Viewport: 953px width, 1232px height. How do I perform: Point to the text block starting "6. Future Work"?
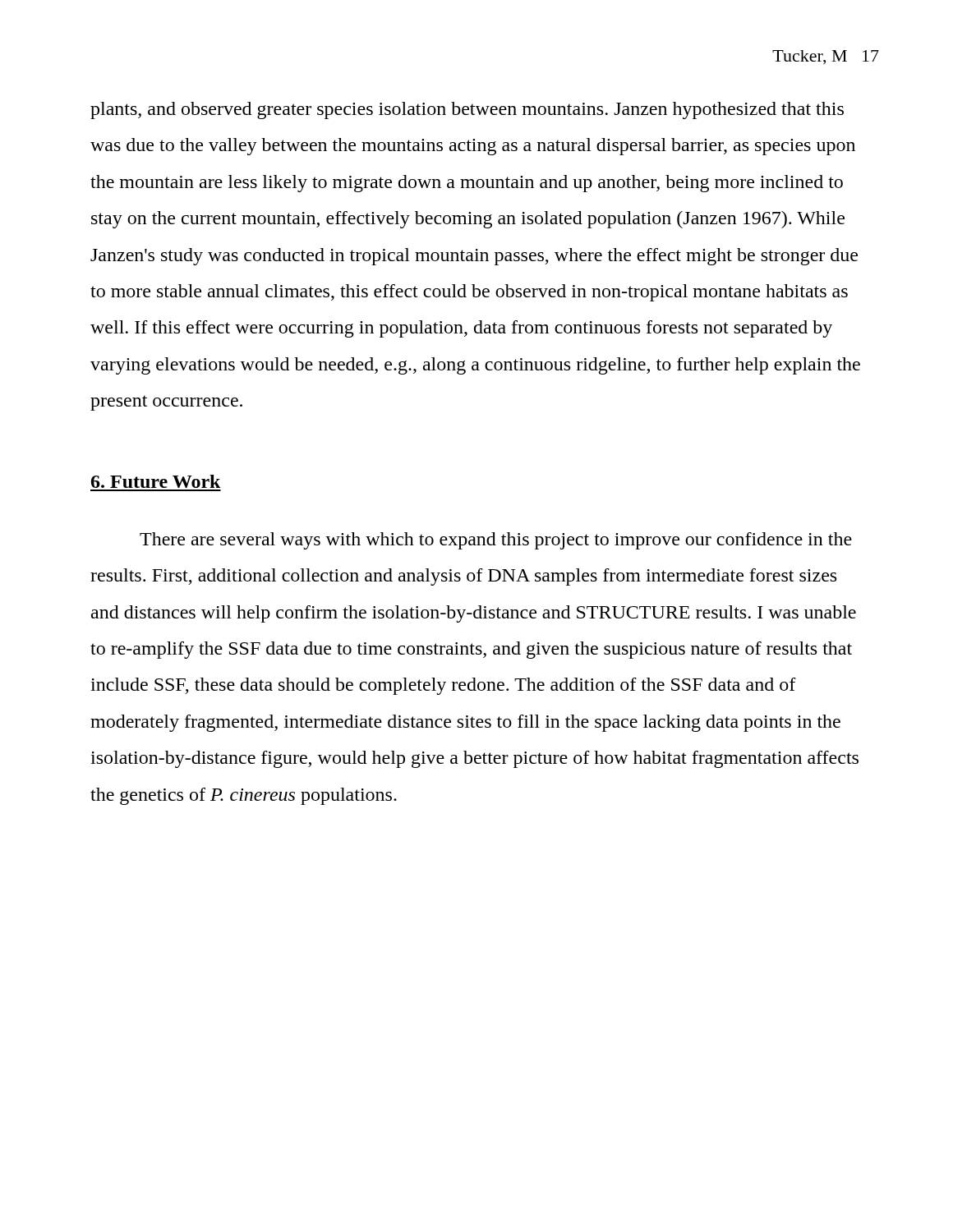(155, 481)
